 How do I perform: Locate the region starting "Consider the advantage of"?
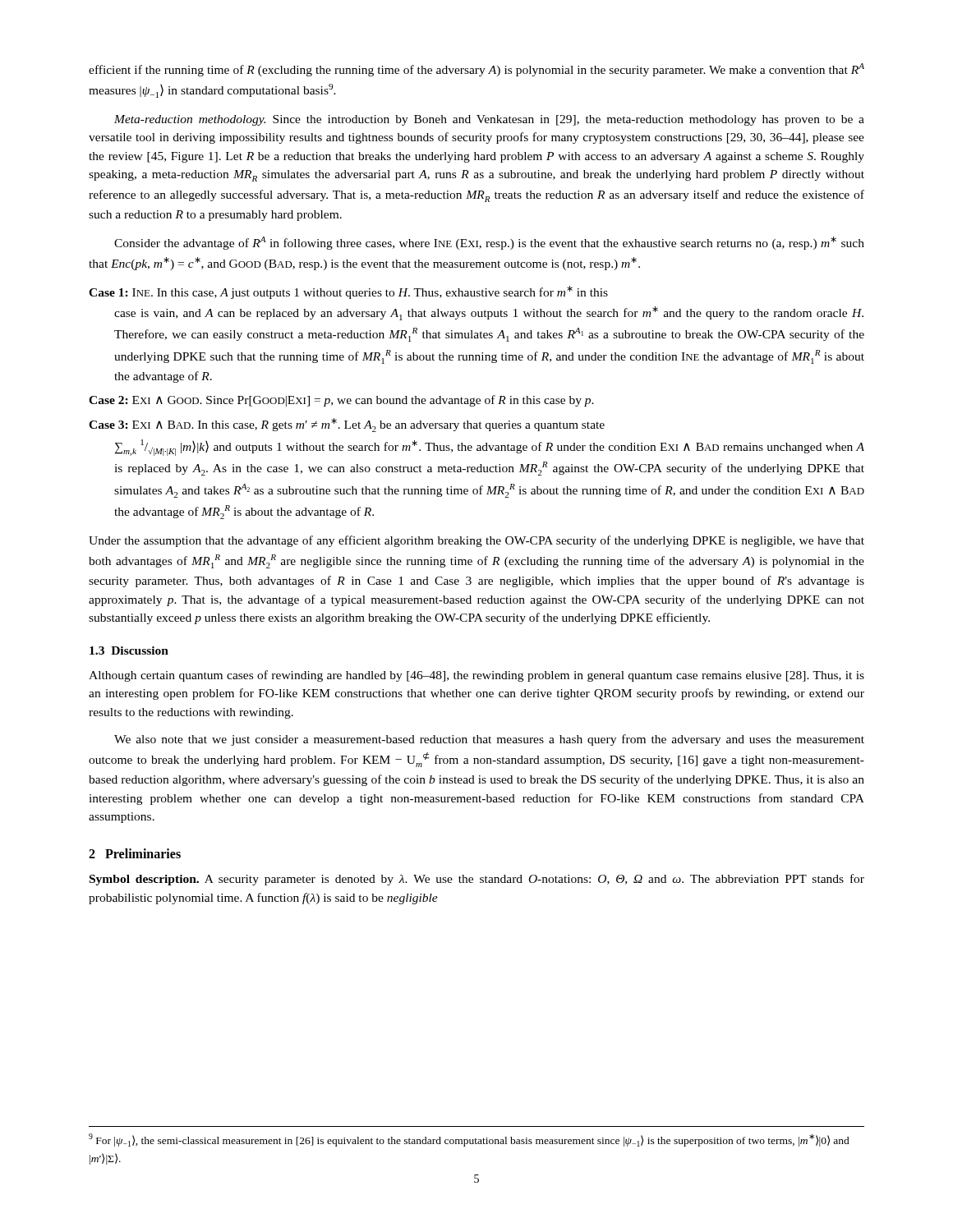click(x=476, y=253)
